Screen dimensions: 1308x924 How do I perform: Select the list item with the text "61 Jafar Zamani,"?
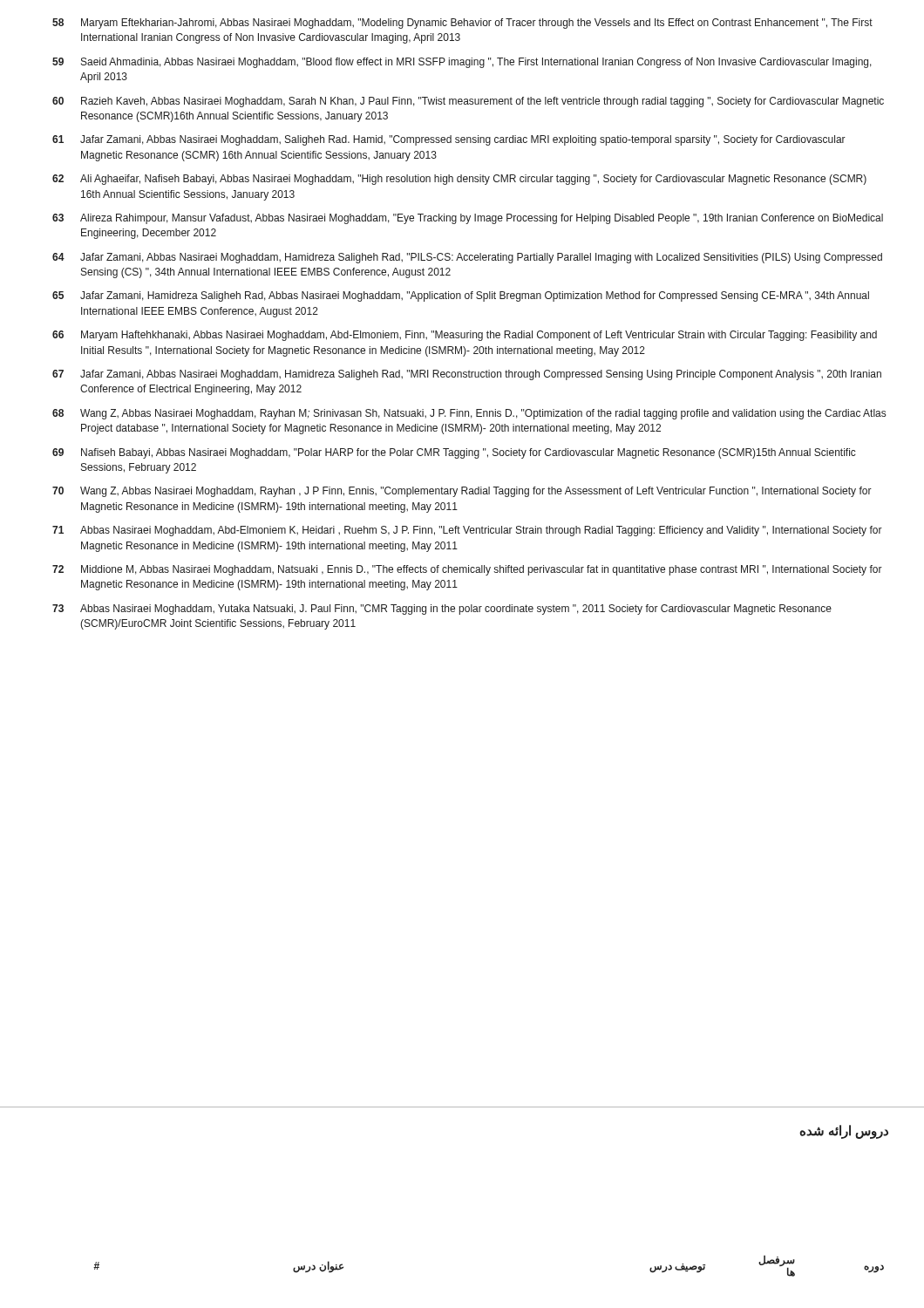(471, 148)
